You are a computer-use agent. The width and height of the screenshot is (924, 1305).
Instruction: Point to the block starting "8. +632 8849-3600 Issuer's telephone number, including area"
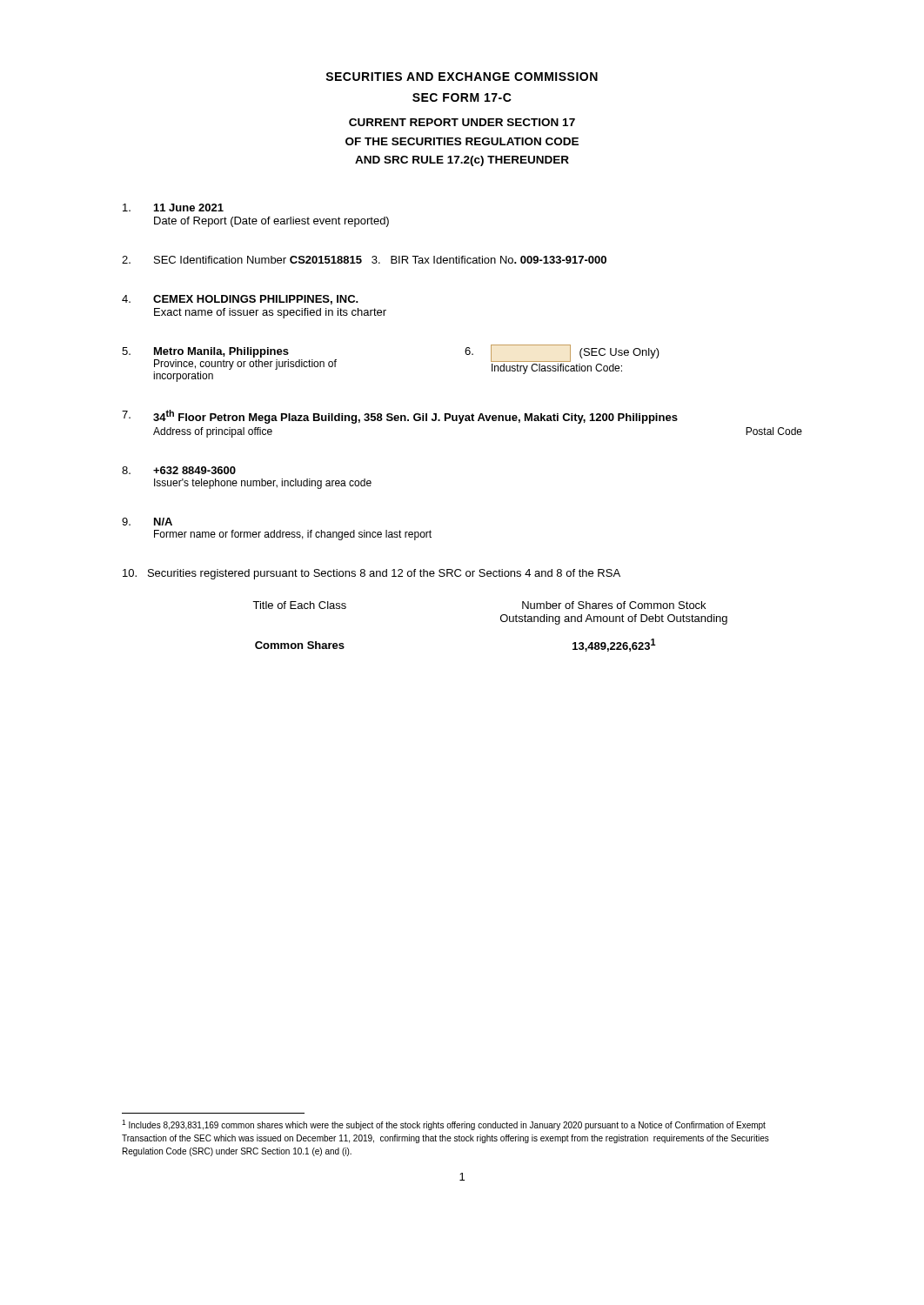247,476
